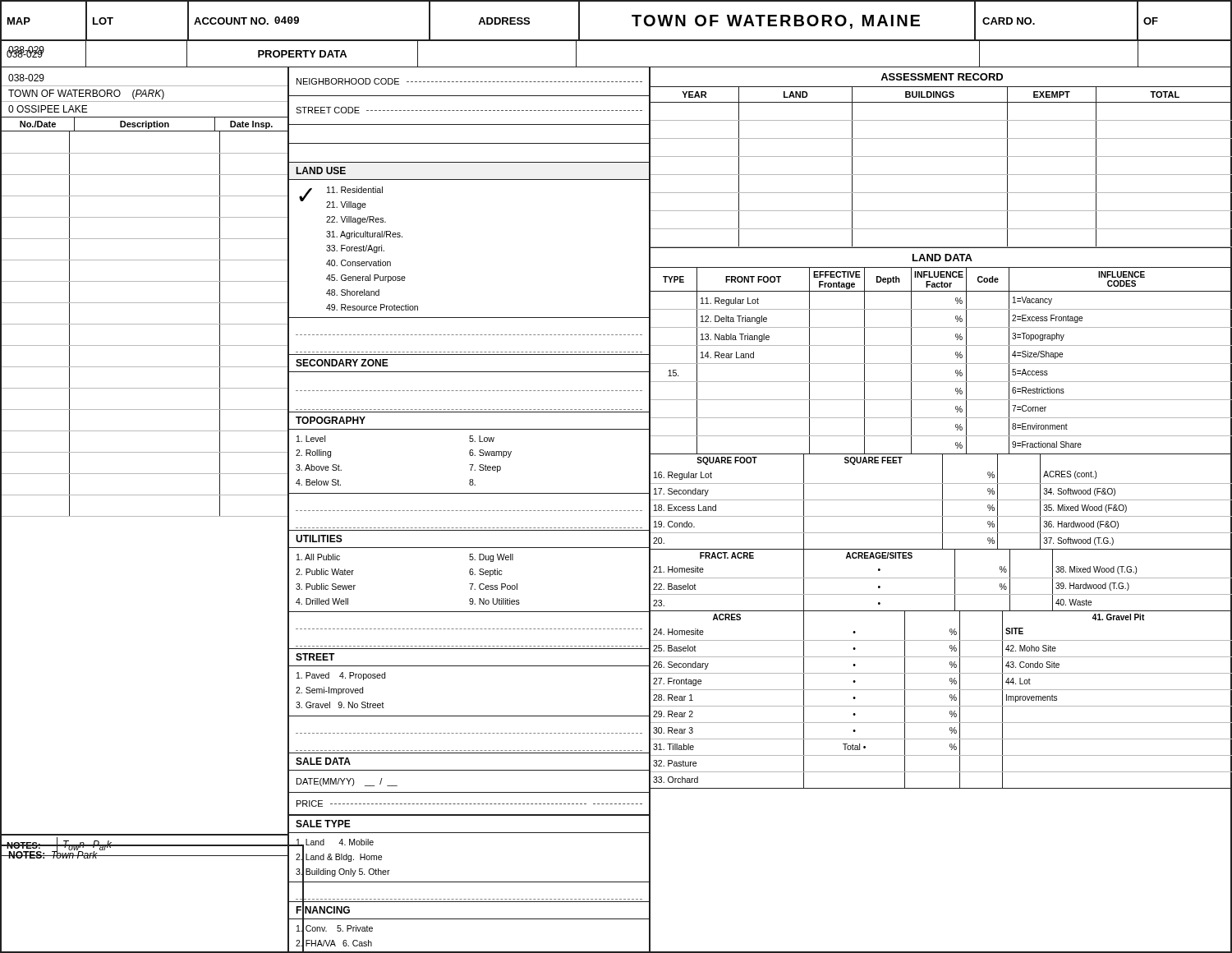This screenshot has height=953, width=1232.
Task: Point to the text block starting "3. Above St."
Action: click(x=319, y=468)
